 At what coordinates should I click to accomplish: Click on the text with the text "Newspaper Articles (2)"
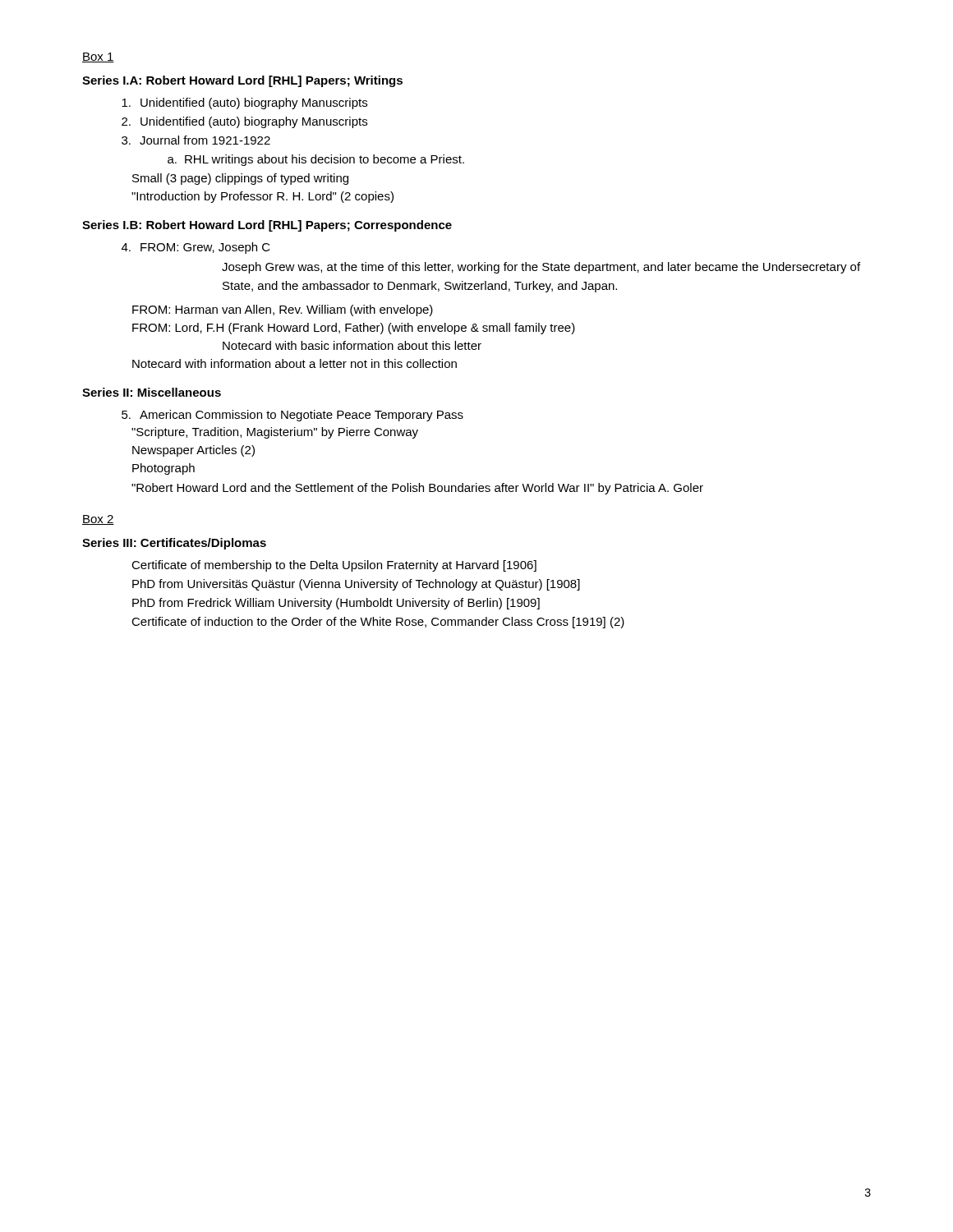193,449
